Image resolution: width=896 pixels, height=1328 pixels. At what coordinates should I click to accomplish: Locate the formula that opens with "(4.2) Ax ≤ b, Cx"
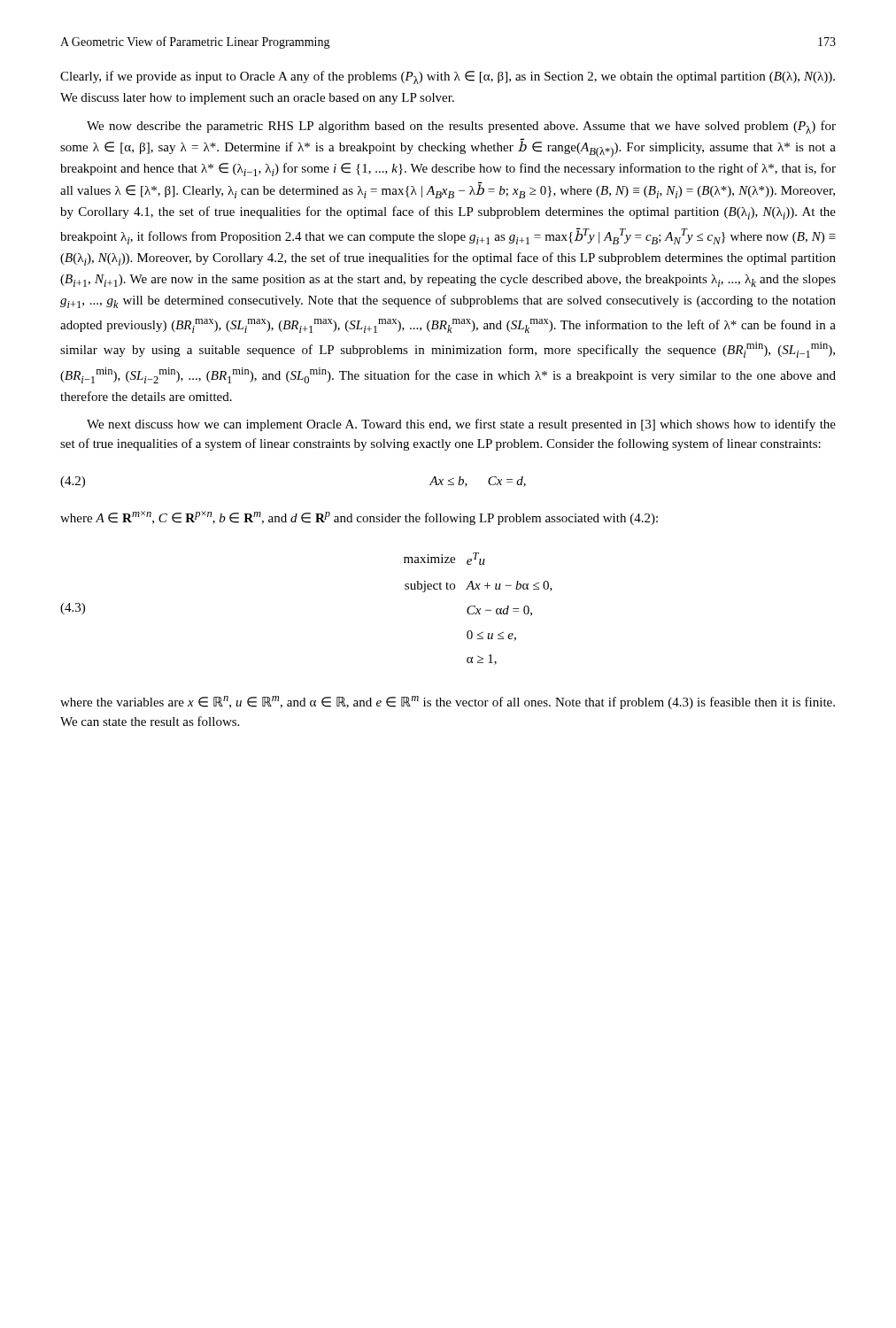(x=448, y=481)
